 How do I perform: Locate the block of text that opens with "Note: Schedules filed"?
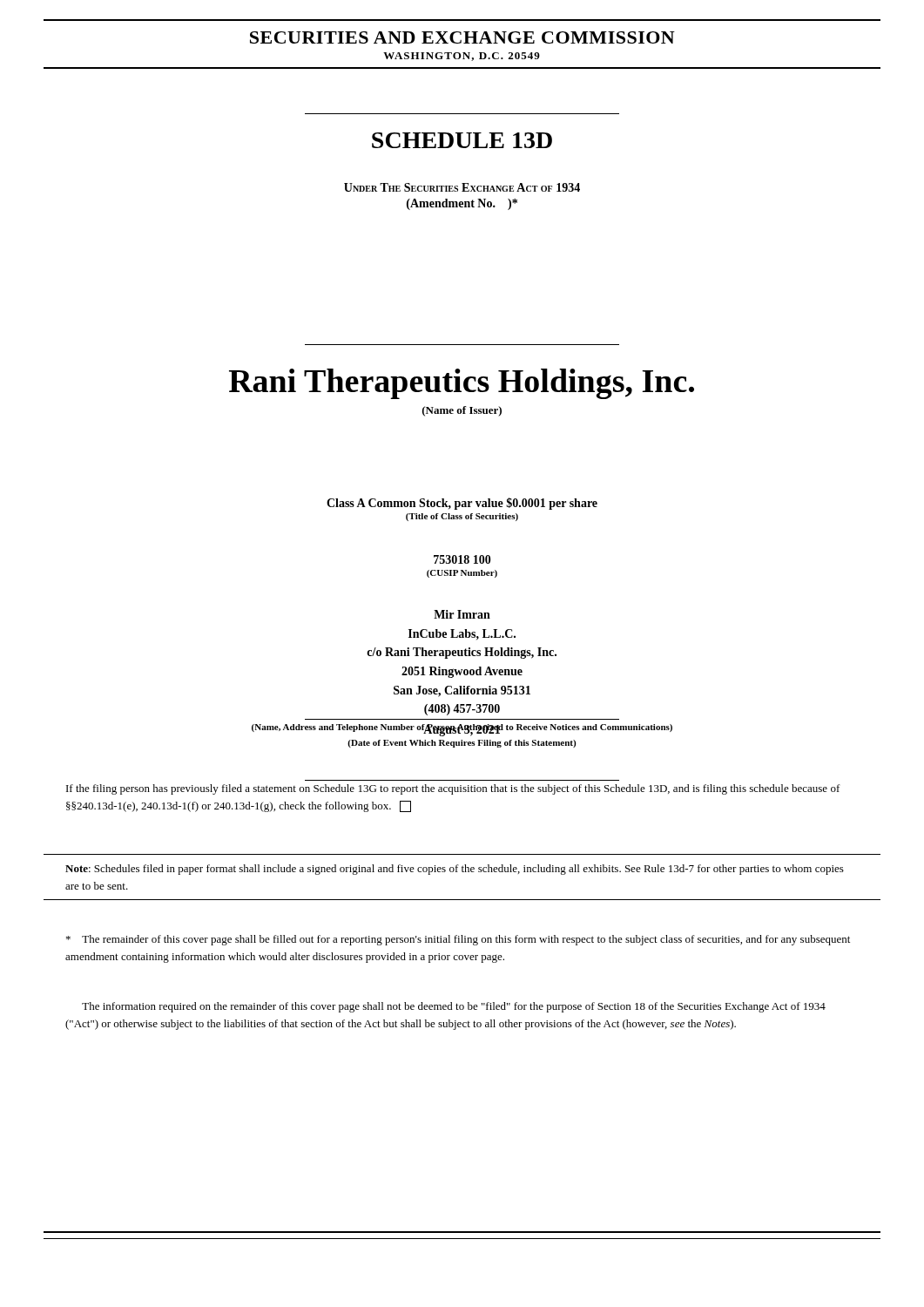click(x=455, y=877)
